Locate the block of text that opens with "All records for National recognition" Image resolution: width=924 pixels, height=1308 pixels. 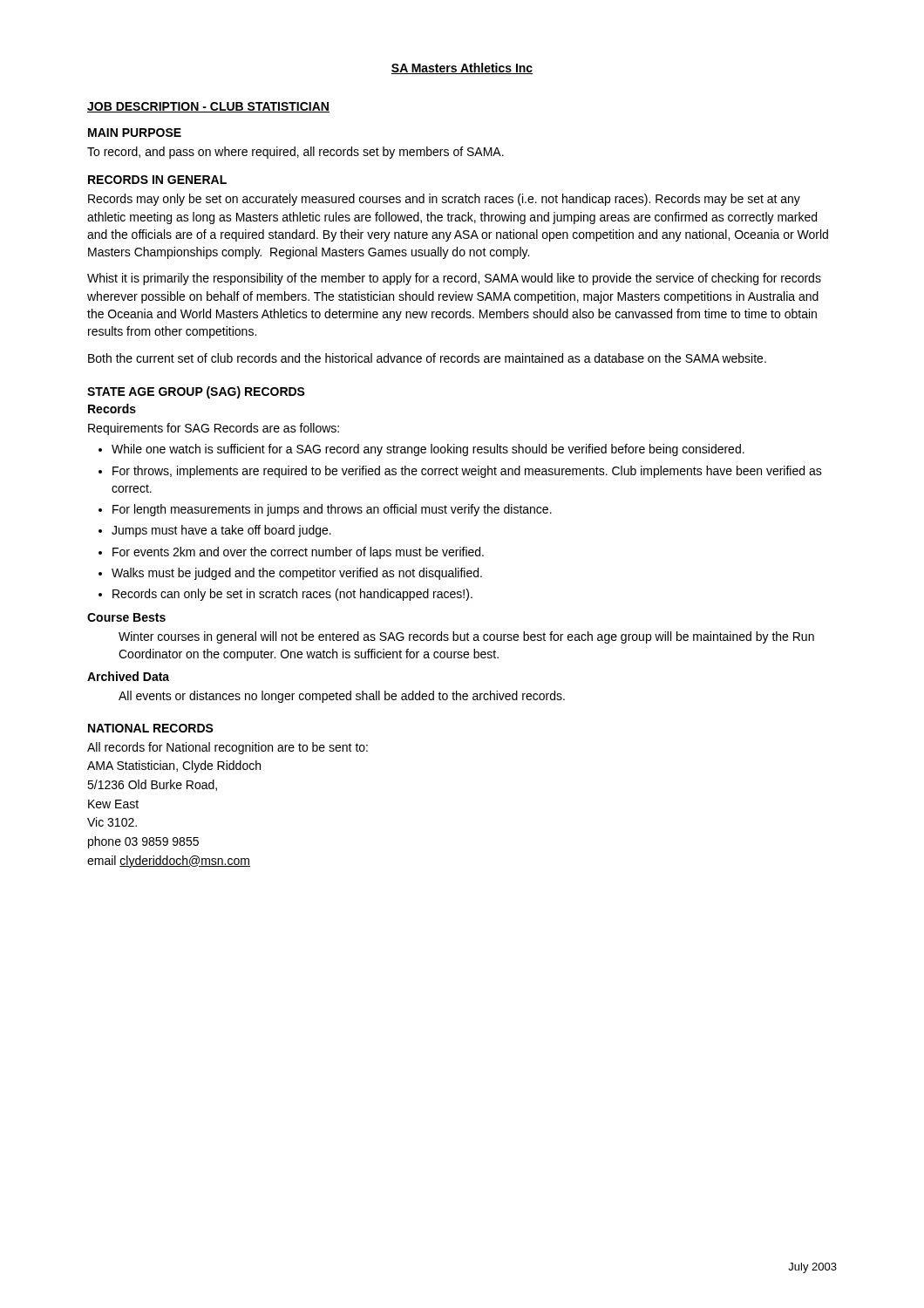click(x=228, y=748)
